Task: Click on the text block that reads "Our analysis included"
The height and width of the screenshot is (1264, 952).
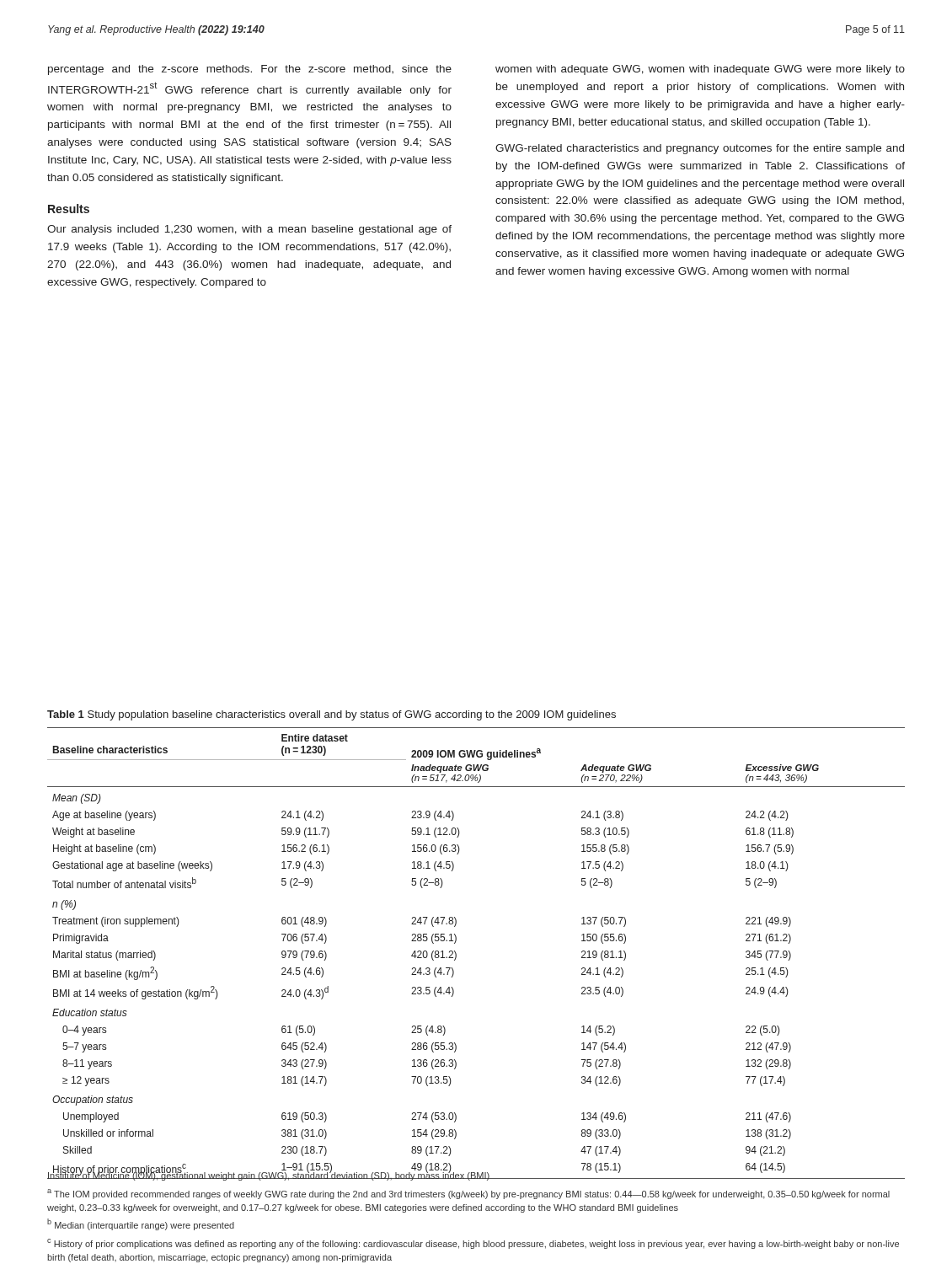Action: (249, 256)
